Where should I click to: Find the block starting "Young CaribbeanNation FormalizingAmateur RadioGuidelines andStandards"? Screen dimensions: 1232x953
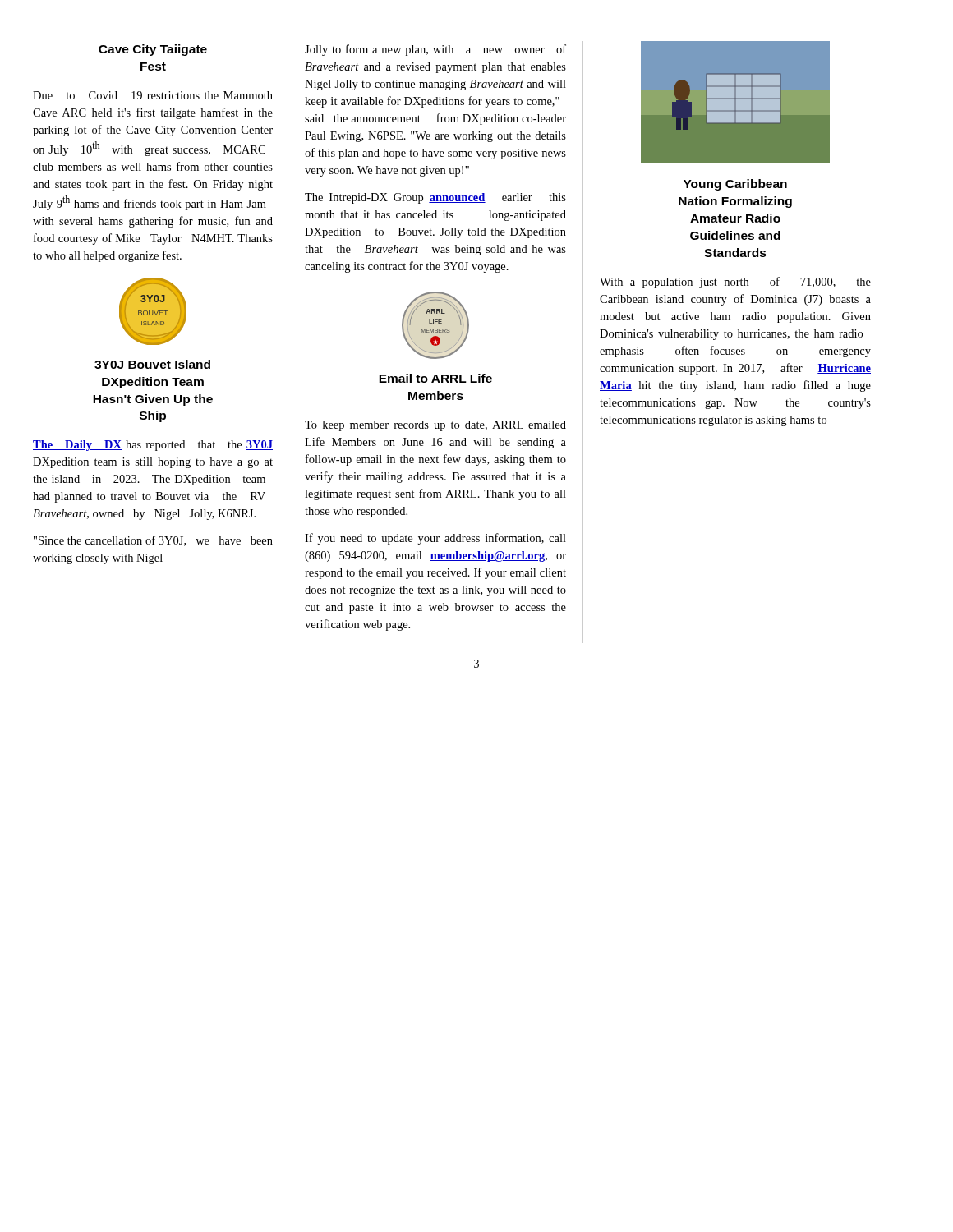[735, 219]
